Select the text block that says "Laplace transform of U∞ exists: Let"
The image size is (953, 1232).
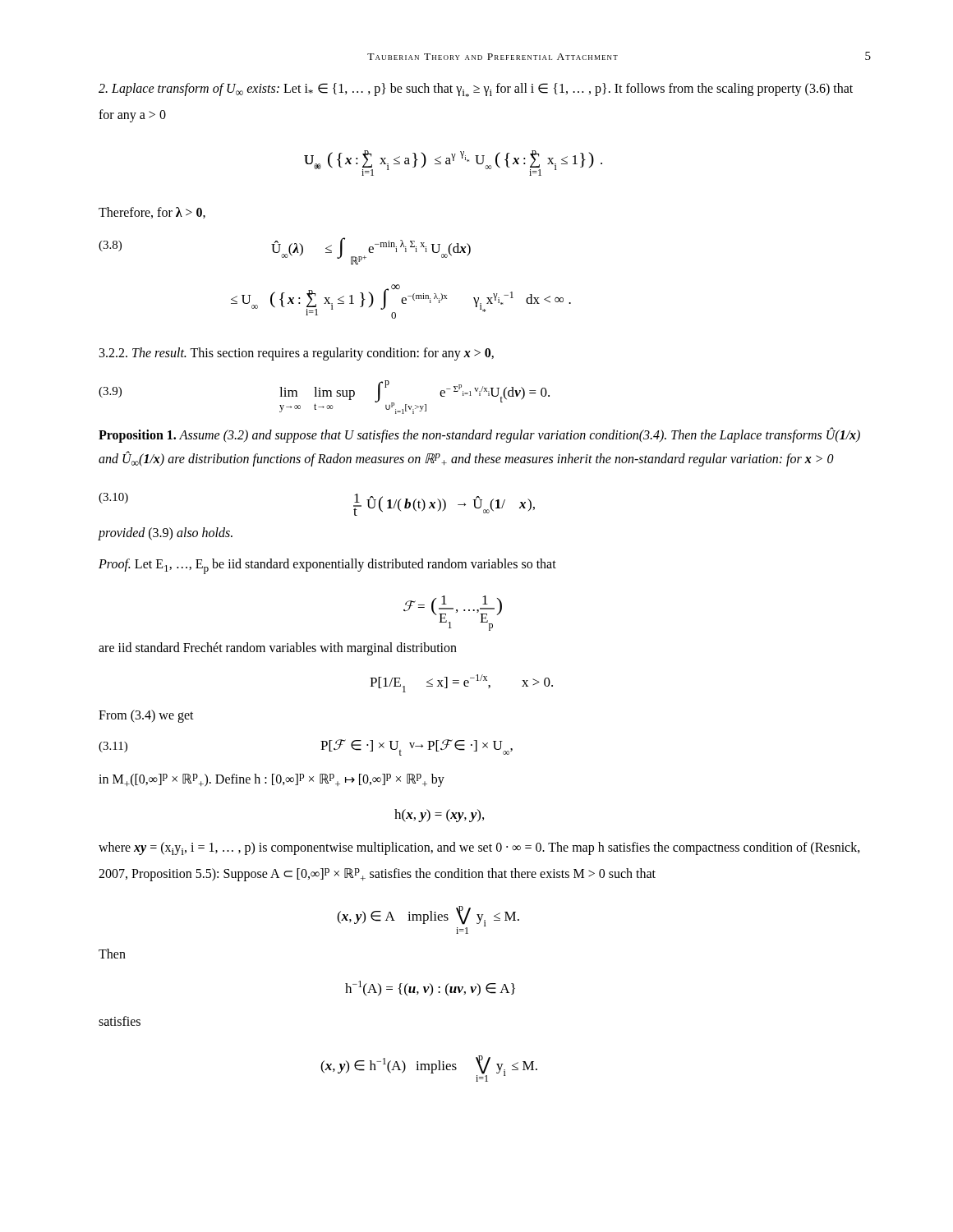click(476, 101)
